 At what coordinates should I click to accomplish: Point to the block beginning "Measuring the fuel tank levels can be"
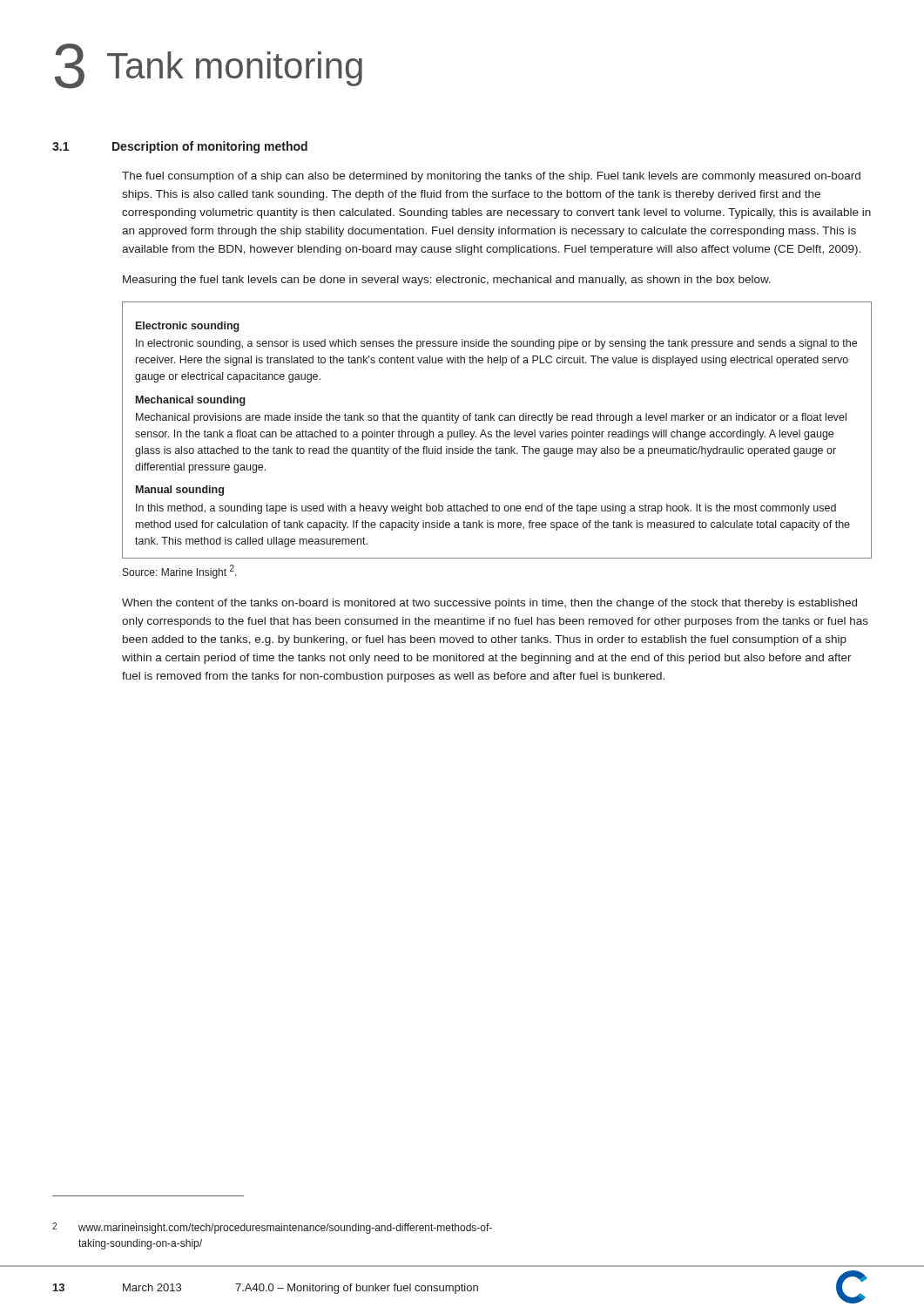coord(447,279)
